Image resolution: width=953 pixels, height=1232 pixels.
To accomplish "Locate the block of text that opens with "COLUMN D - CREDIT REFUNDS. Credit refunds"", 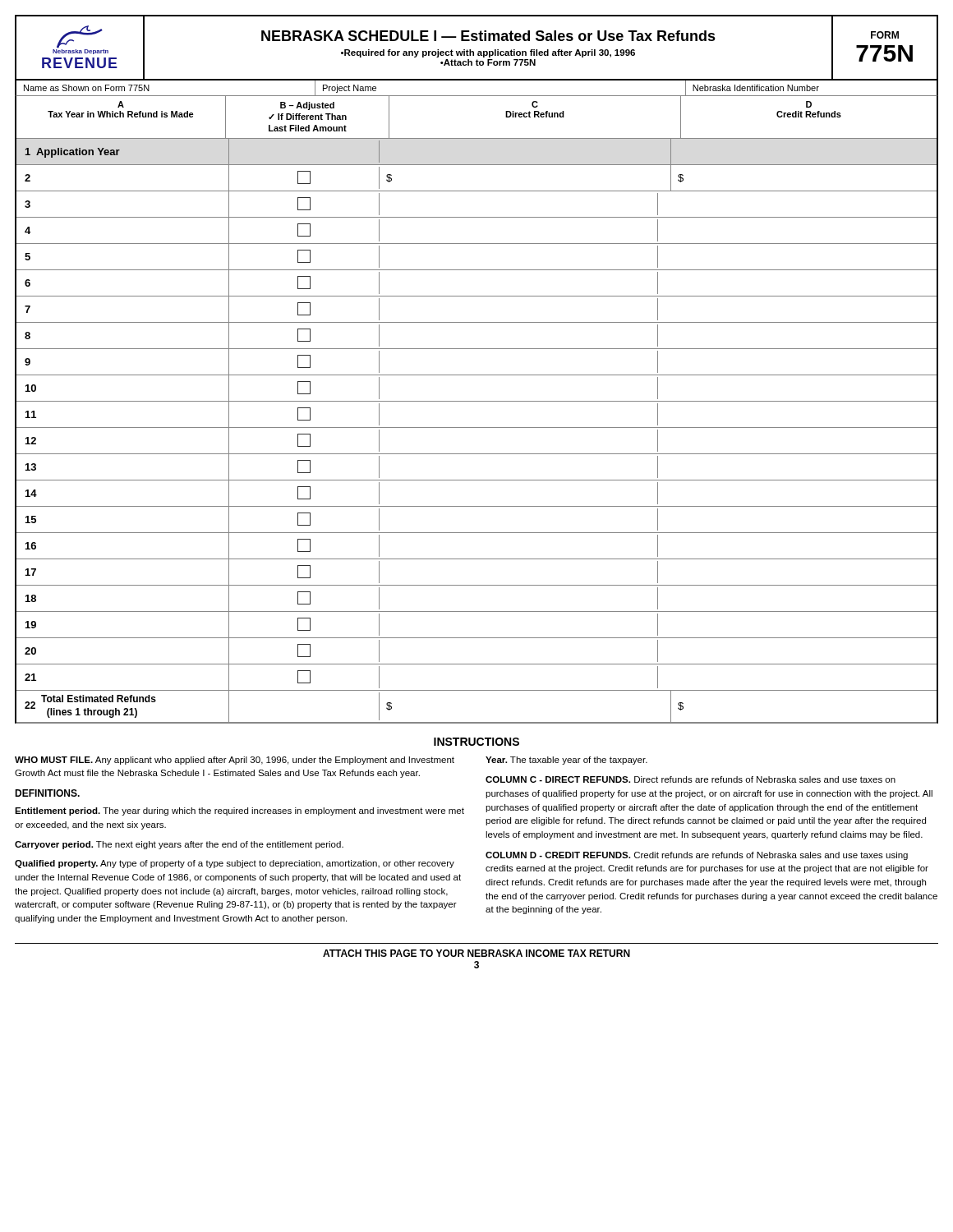I will (x=712, y=882).
